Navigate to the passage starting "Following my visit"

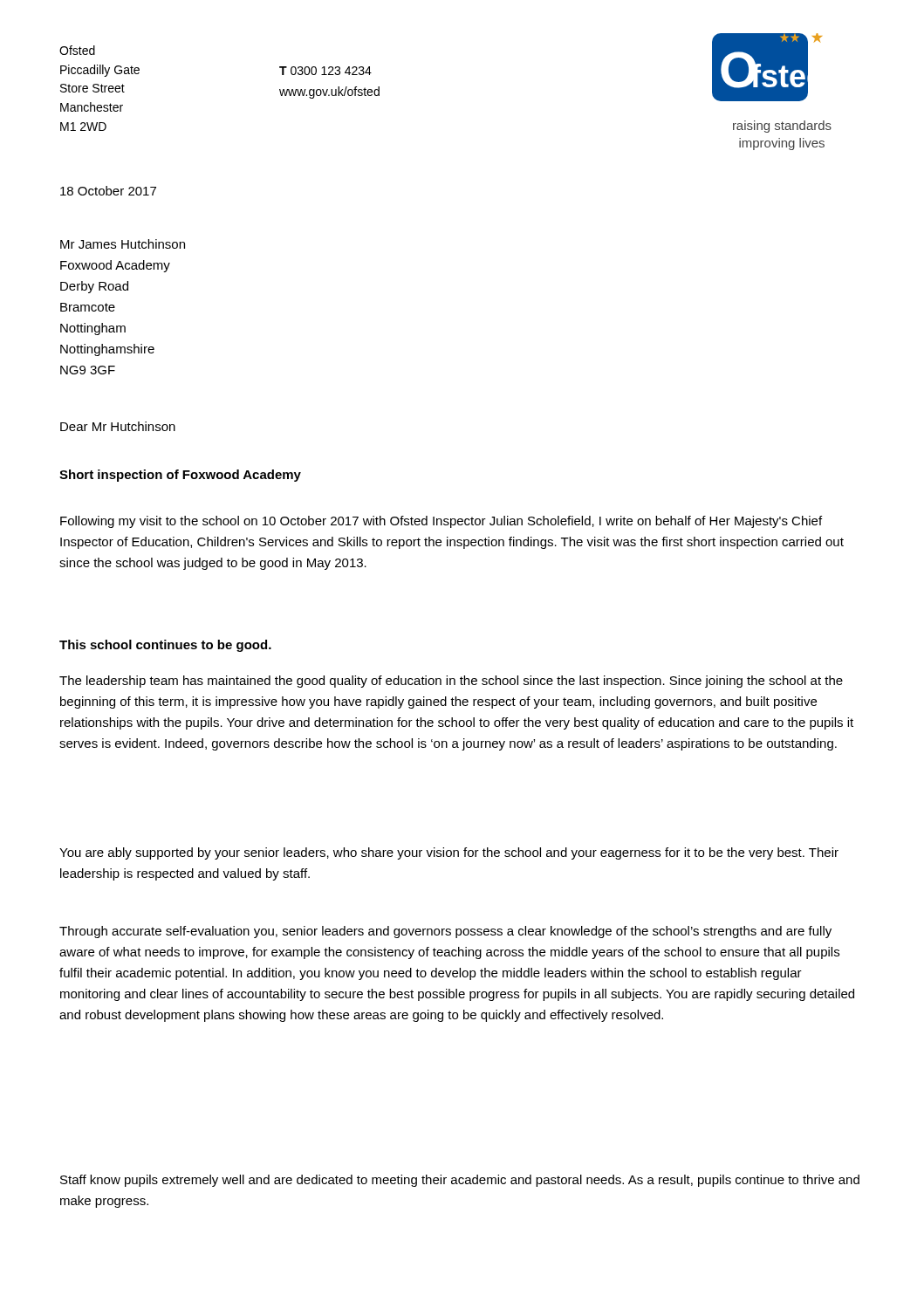(451, 541)
